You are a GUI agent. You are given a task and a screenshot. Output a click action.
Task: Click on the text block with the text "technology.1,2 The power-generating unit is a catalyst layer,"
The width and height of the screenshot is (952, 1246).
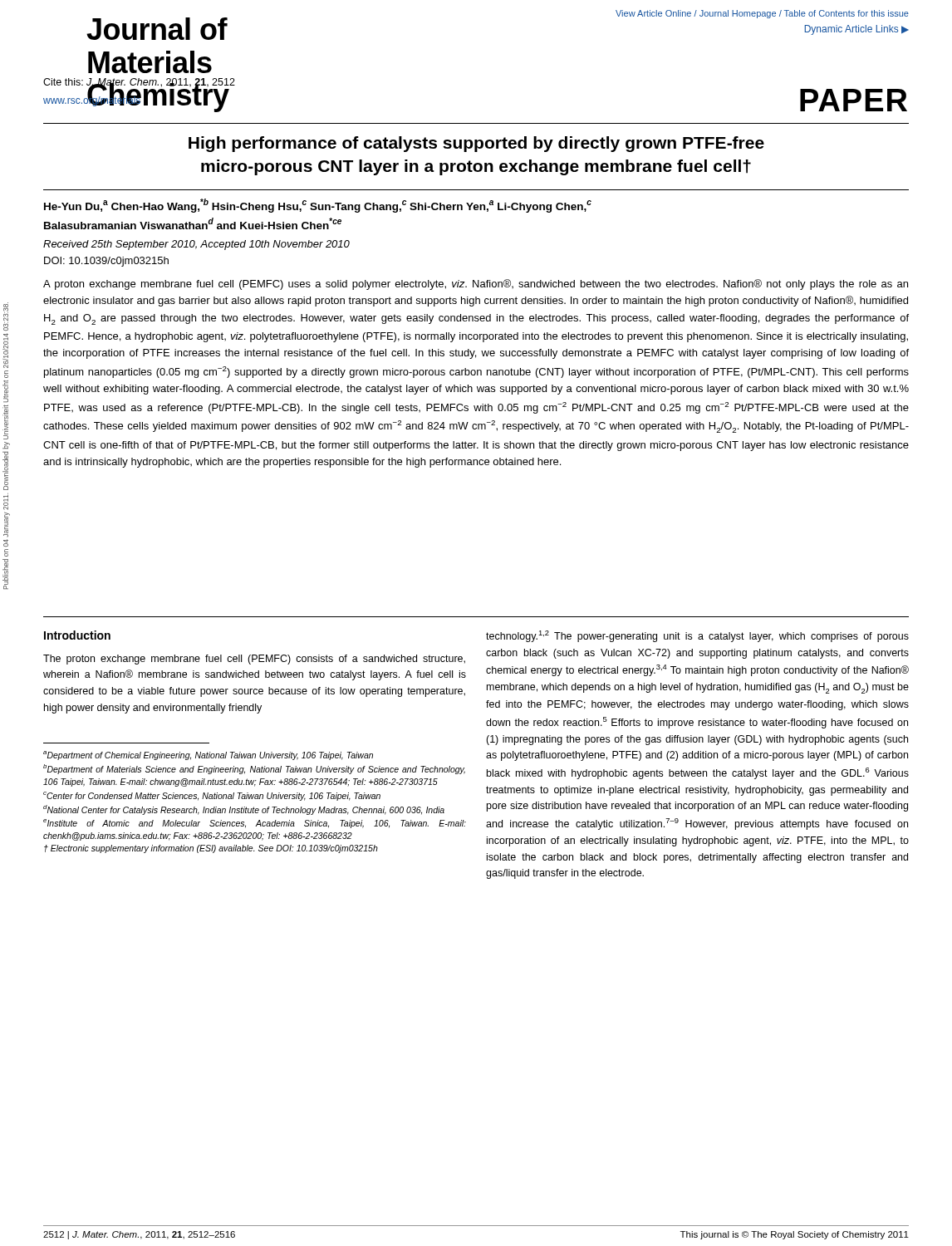697,754
